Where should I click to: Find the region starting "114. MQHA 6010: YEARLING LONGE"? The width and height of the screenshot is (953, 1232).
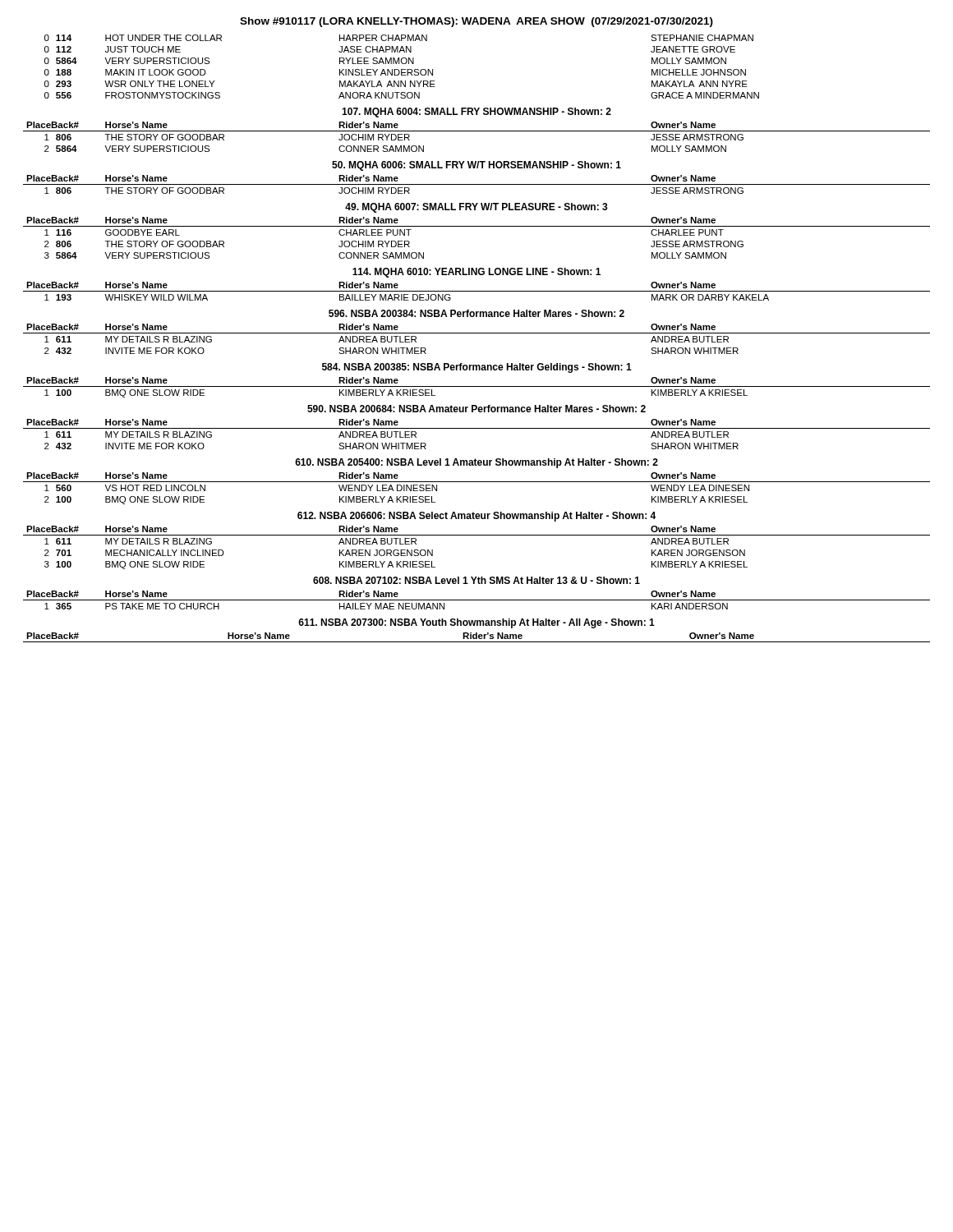click(x=476, y=272)
